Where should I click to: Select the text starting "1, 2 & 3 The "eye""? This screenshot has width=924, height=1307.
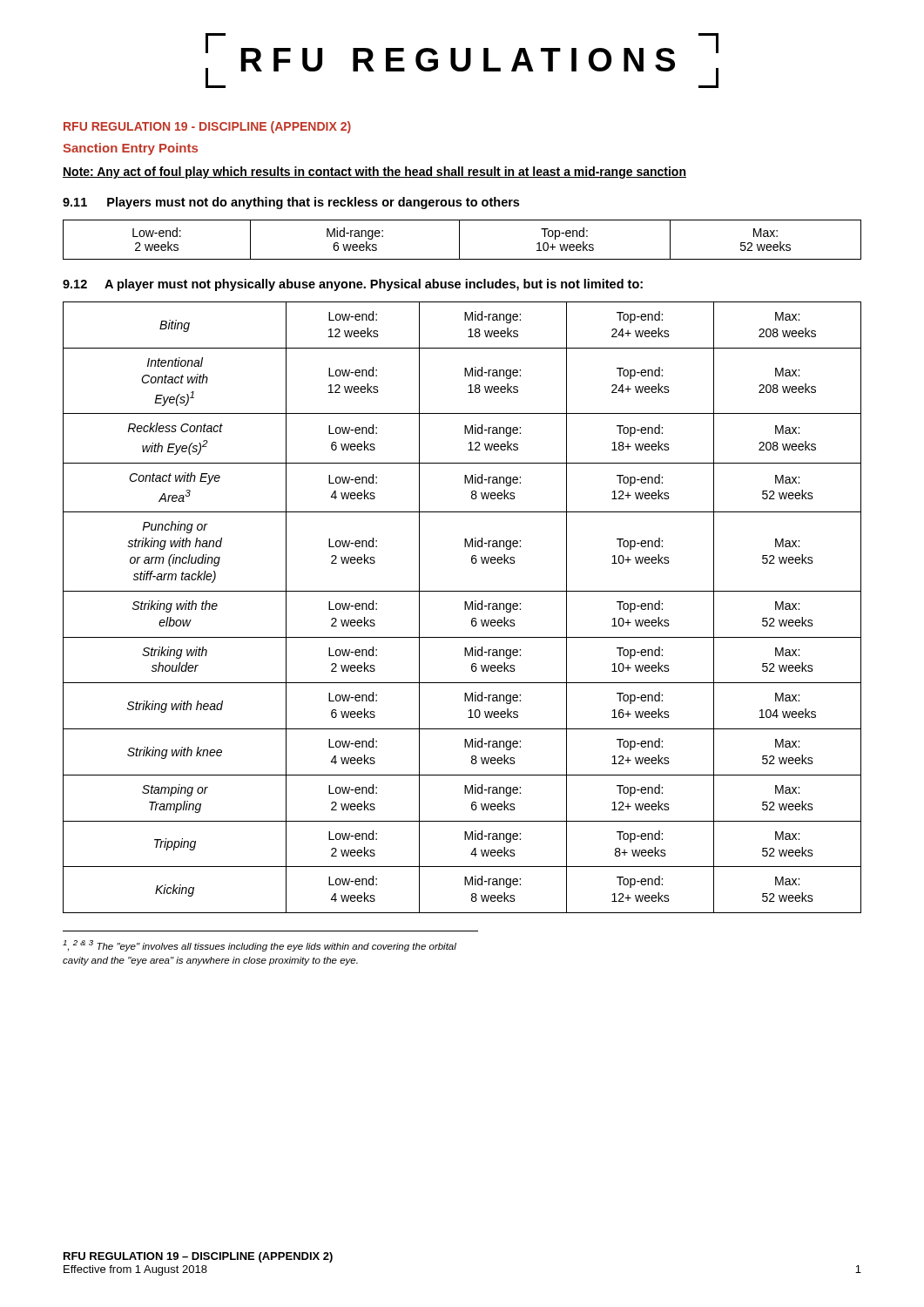(259, 952)
